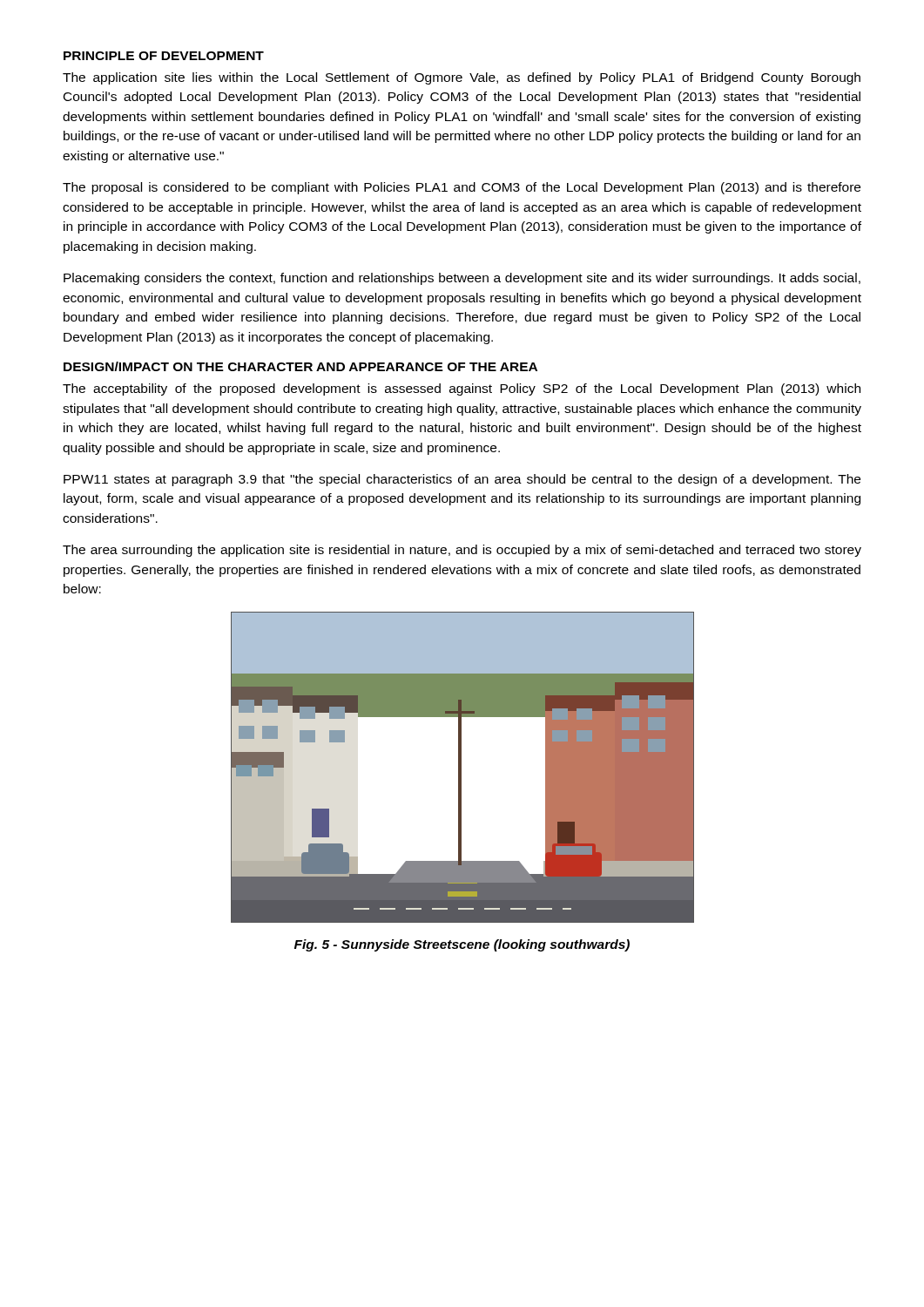This screenshot has height=1307, width=924.
Task: Where is the section header that starts "DESIGN/IMPACT ON THE CHARACTER AND APPEARANCE"?
Action: (300, 366)
